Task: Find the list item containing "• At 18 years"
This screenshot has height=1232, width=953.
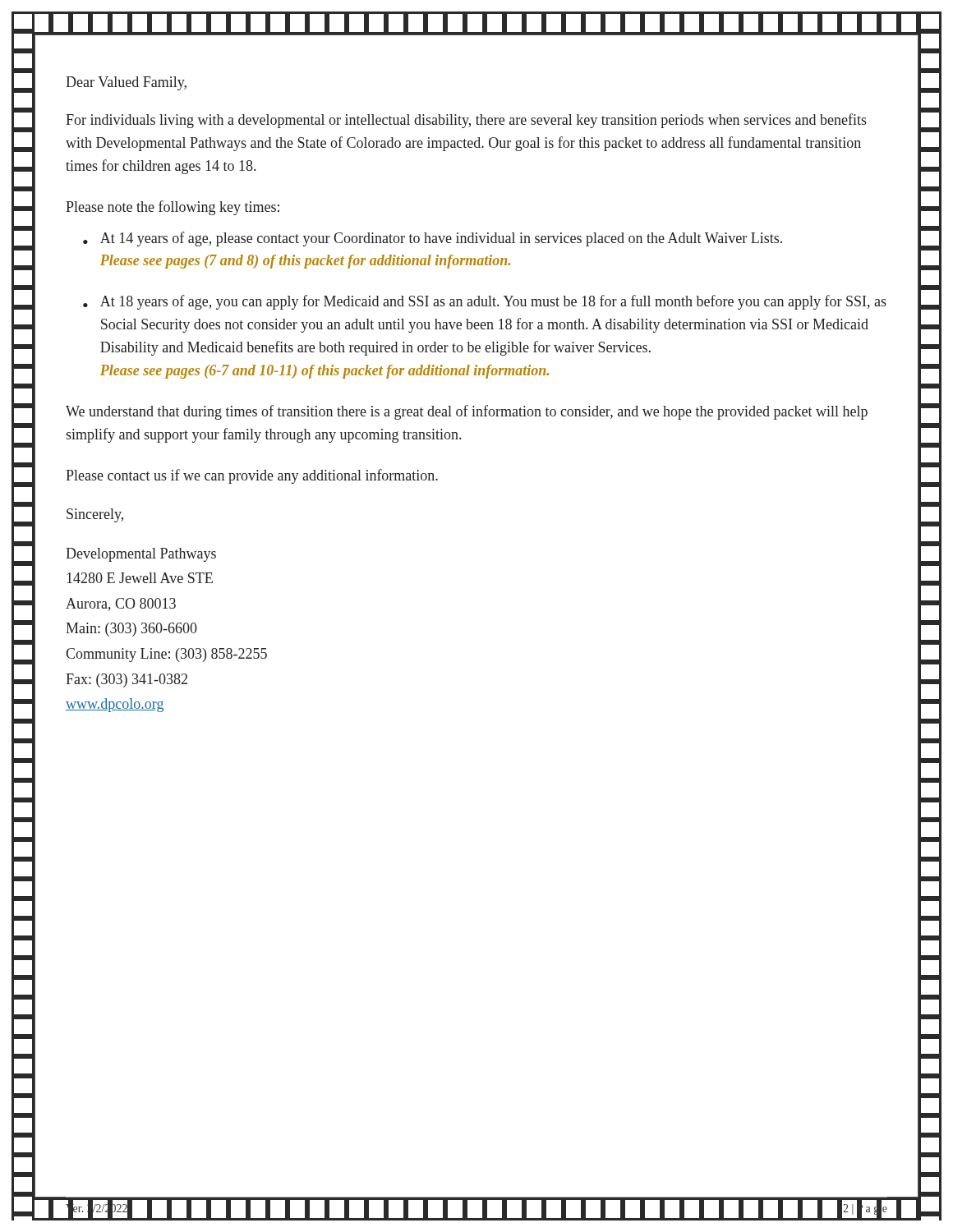Action: click(x=485, y=337)
